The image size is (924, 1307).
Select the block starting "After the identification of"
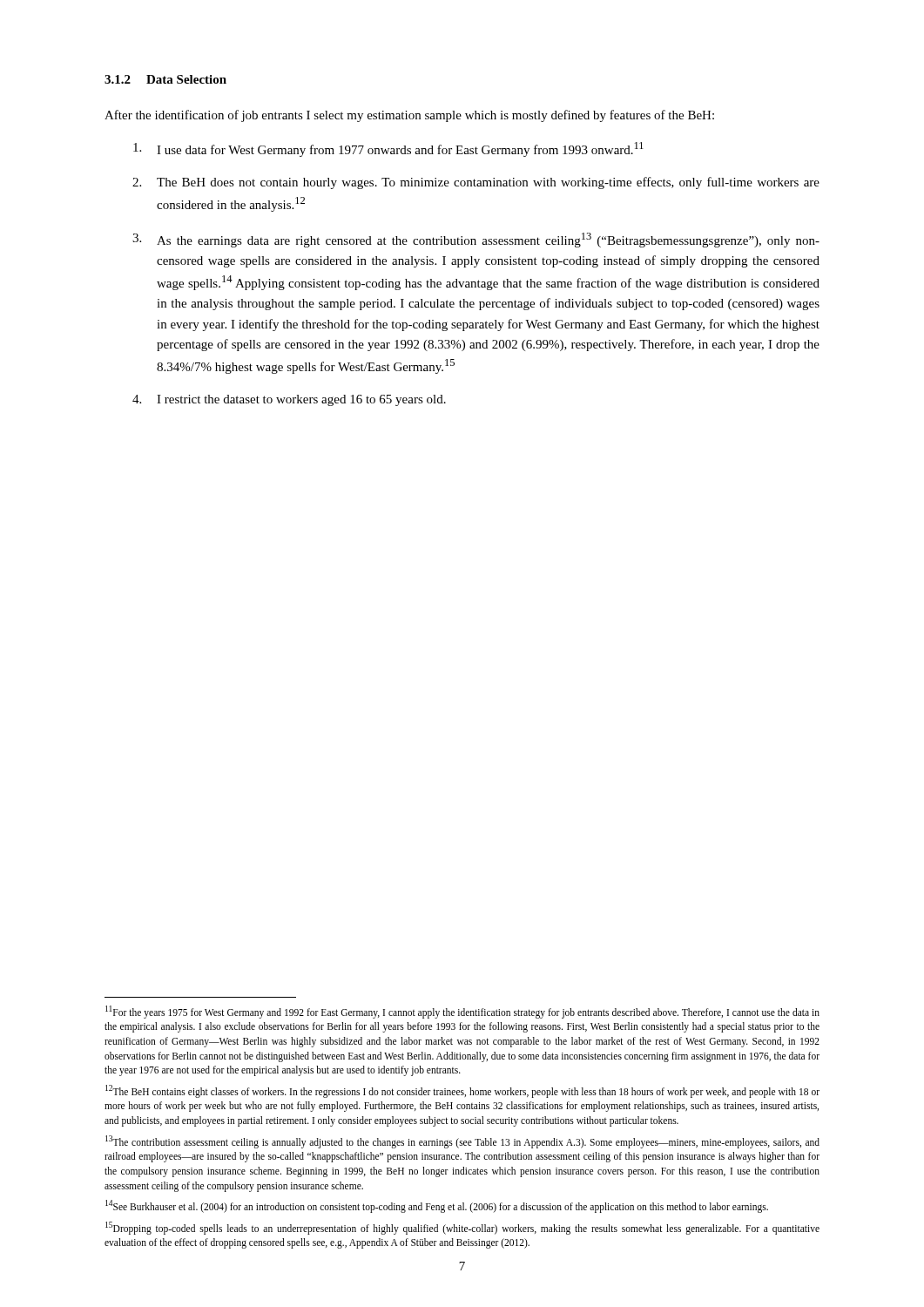pyautogui.click(x=410, y=115)
